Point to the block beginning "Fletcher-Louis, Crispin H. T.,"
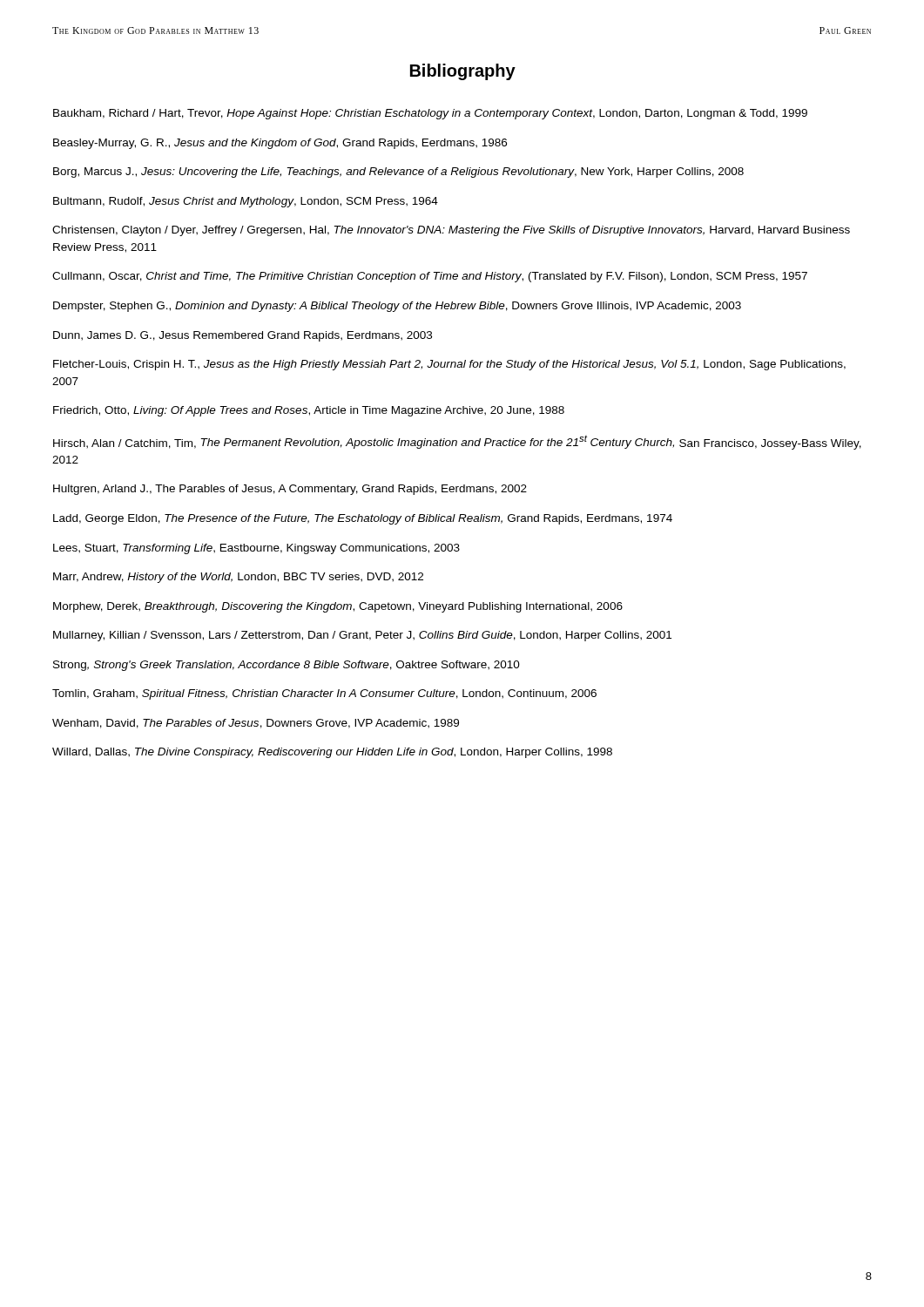The image size is (924, 1307). click(x=449, y=372)
